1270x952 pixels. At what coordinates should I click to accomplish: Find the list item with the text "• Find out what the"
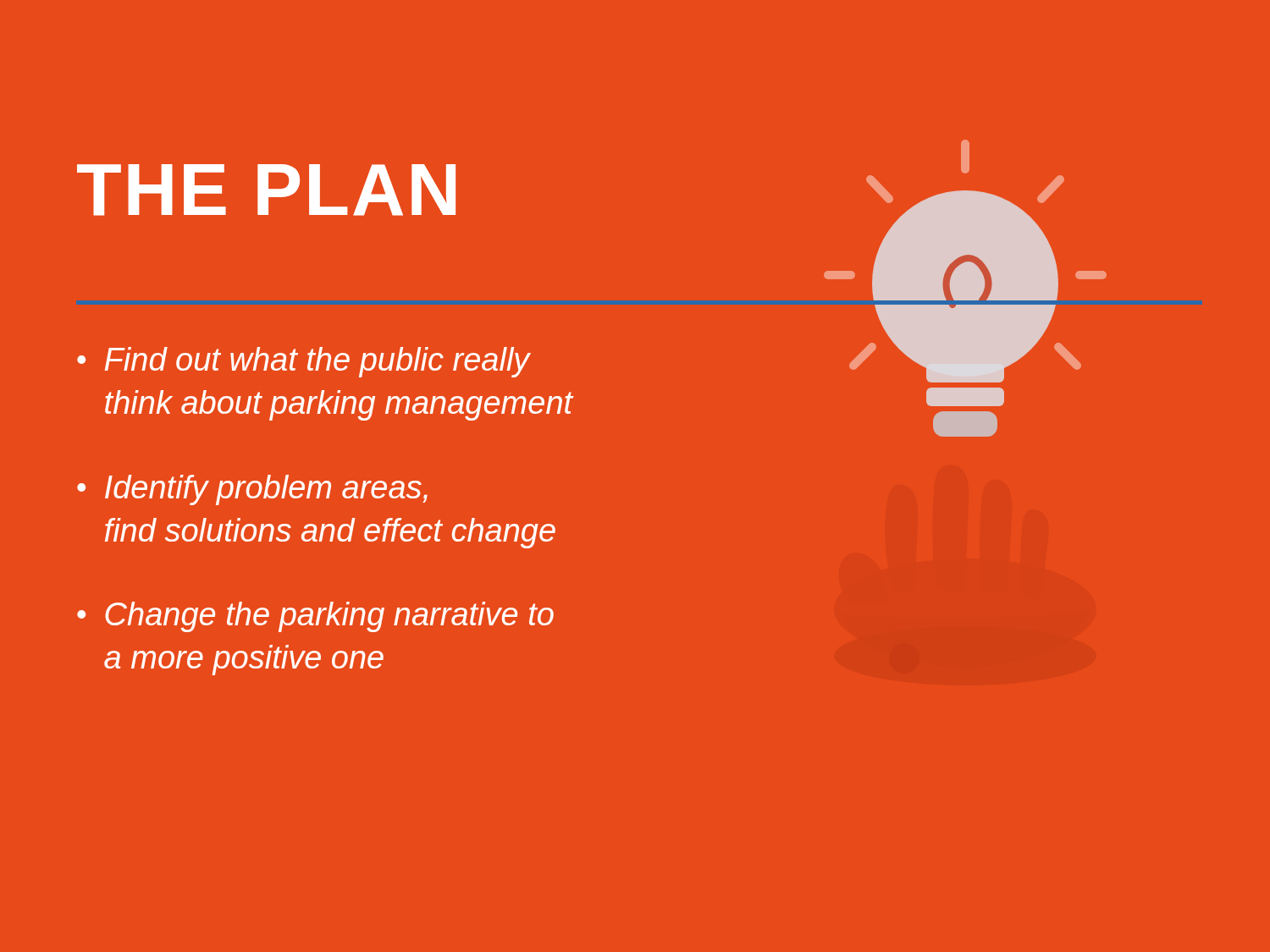tap(324, 382)
